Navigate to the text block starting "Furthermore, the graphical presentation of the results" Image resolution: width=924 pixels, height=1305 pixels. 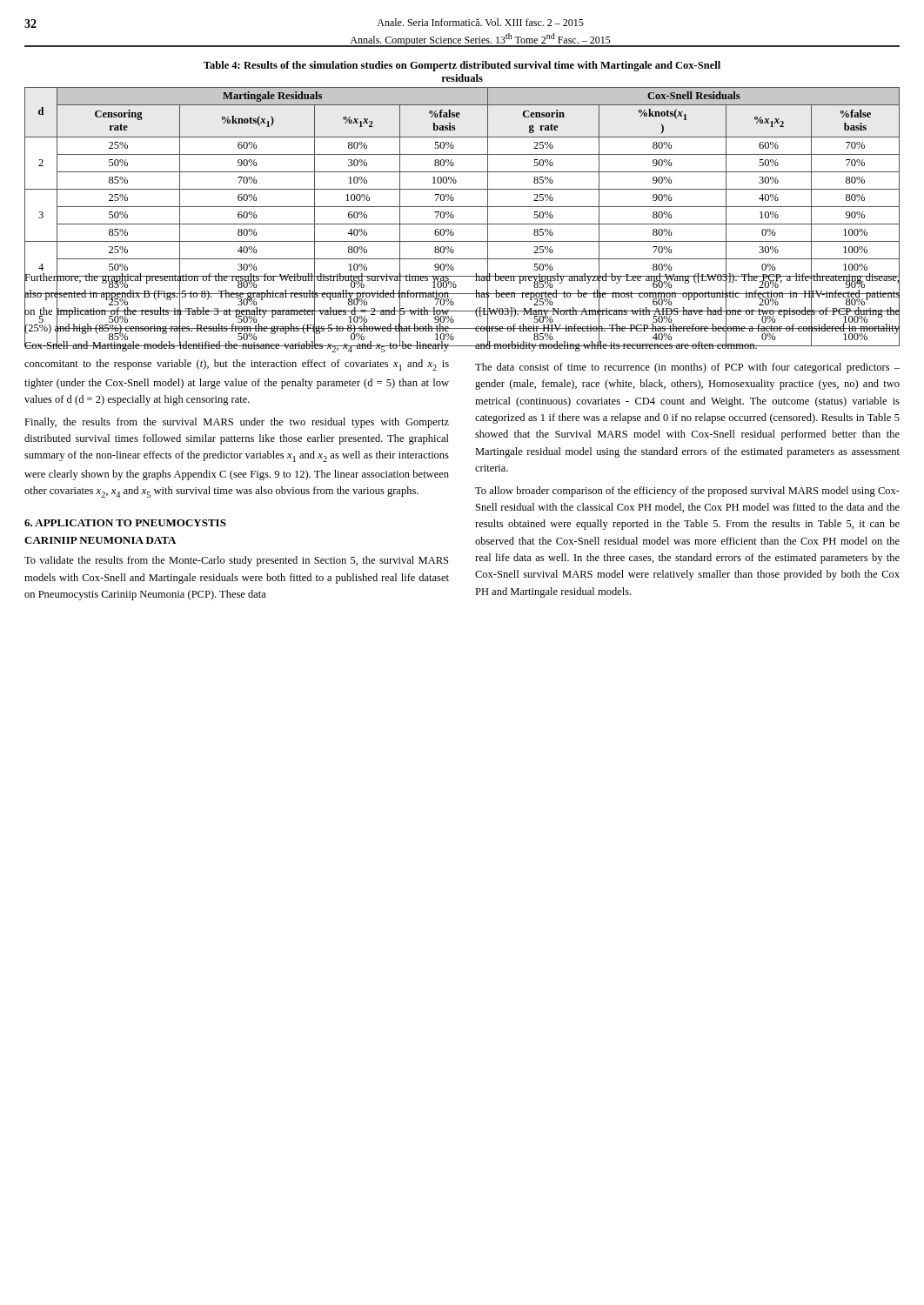click(x=237, y=339)
